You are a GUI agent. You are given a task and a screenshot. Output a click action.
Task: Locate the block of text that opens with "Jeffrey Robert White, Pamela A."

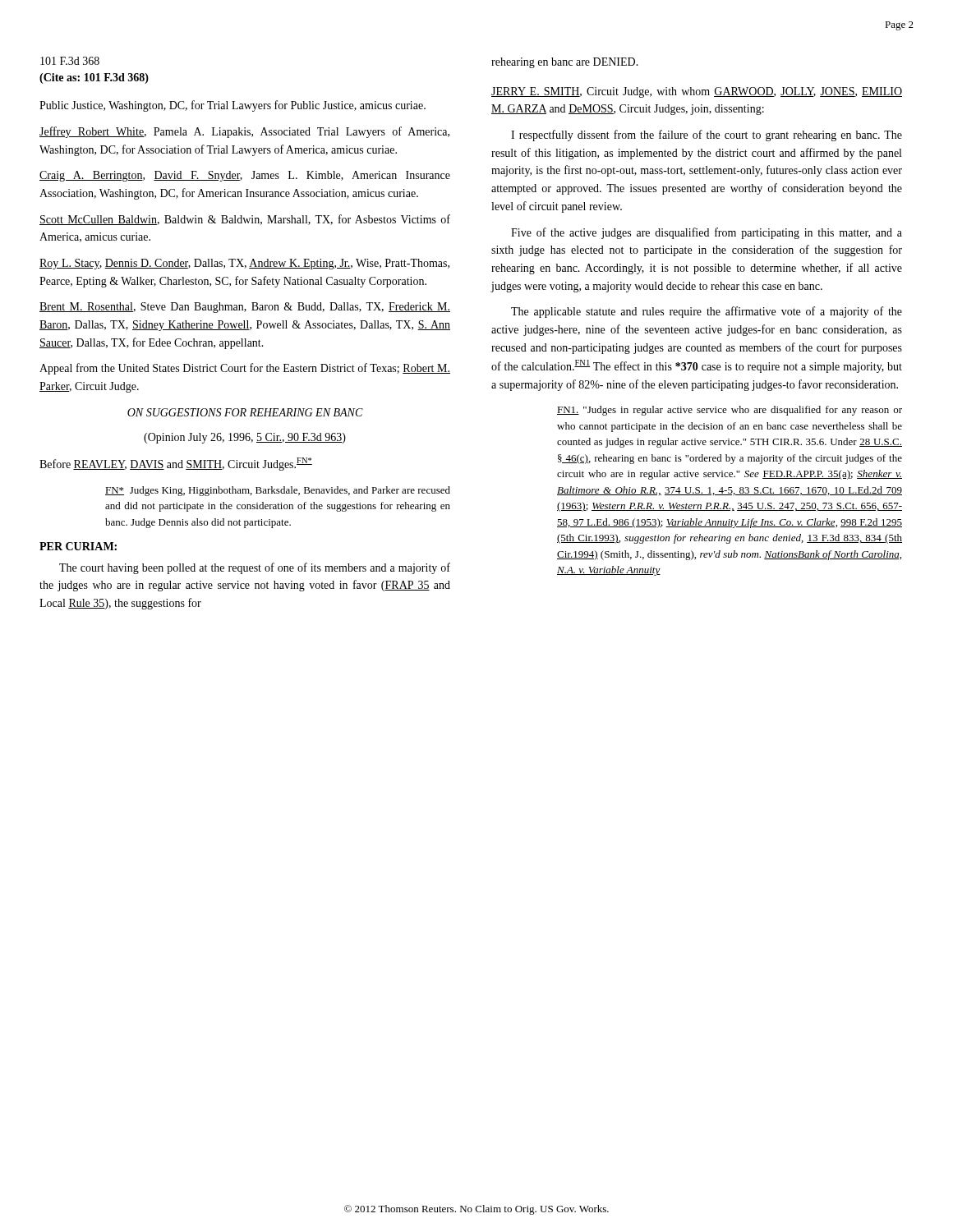[x=245, y=141]
